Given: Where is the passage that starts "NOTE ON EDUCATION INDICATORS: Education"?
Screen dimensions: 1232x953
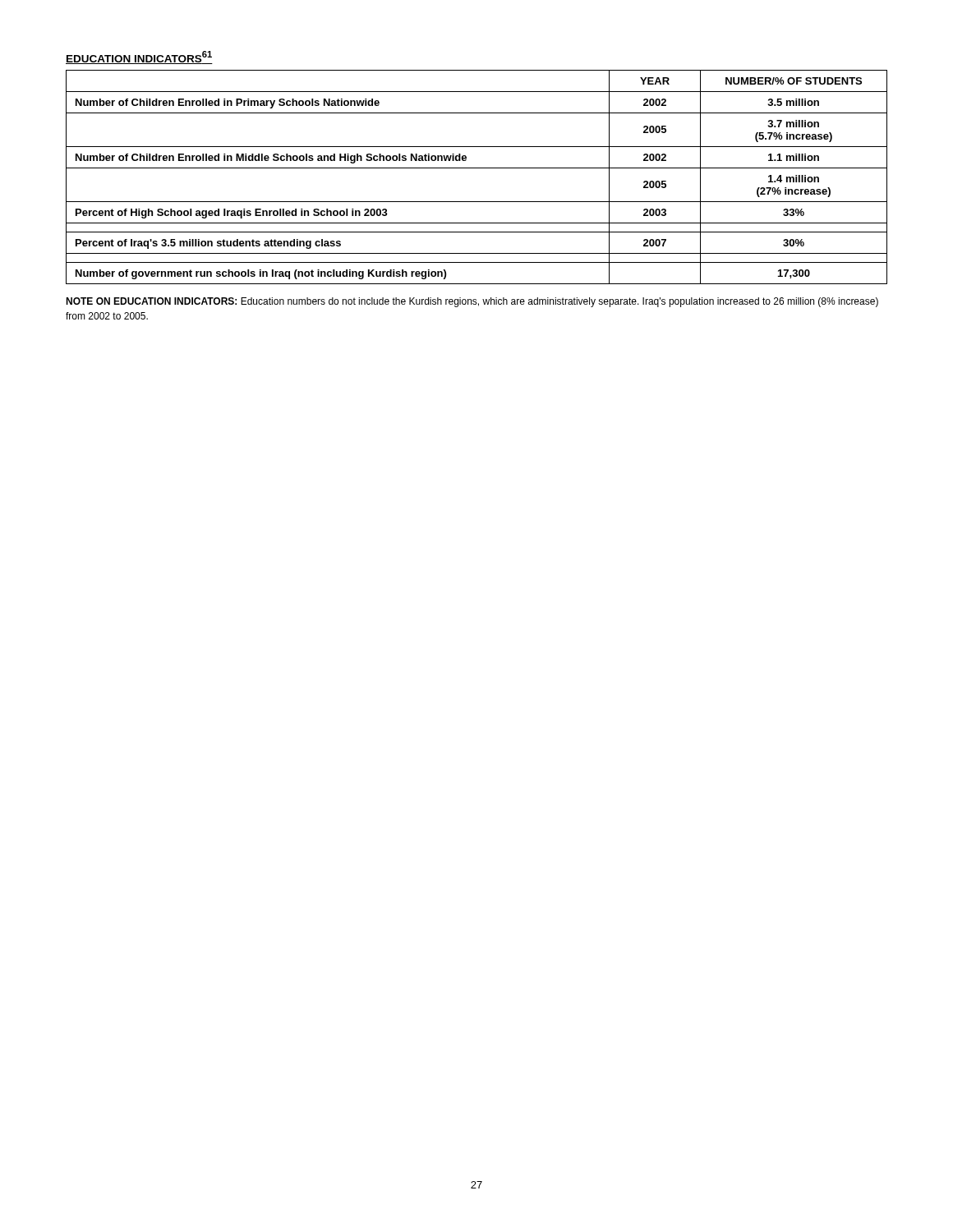Looking at the screenshot, I should 472,308.
